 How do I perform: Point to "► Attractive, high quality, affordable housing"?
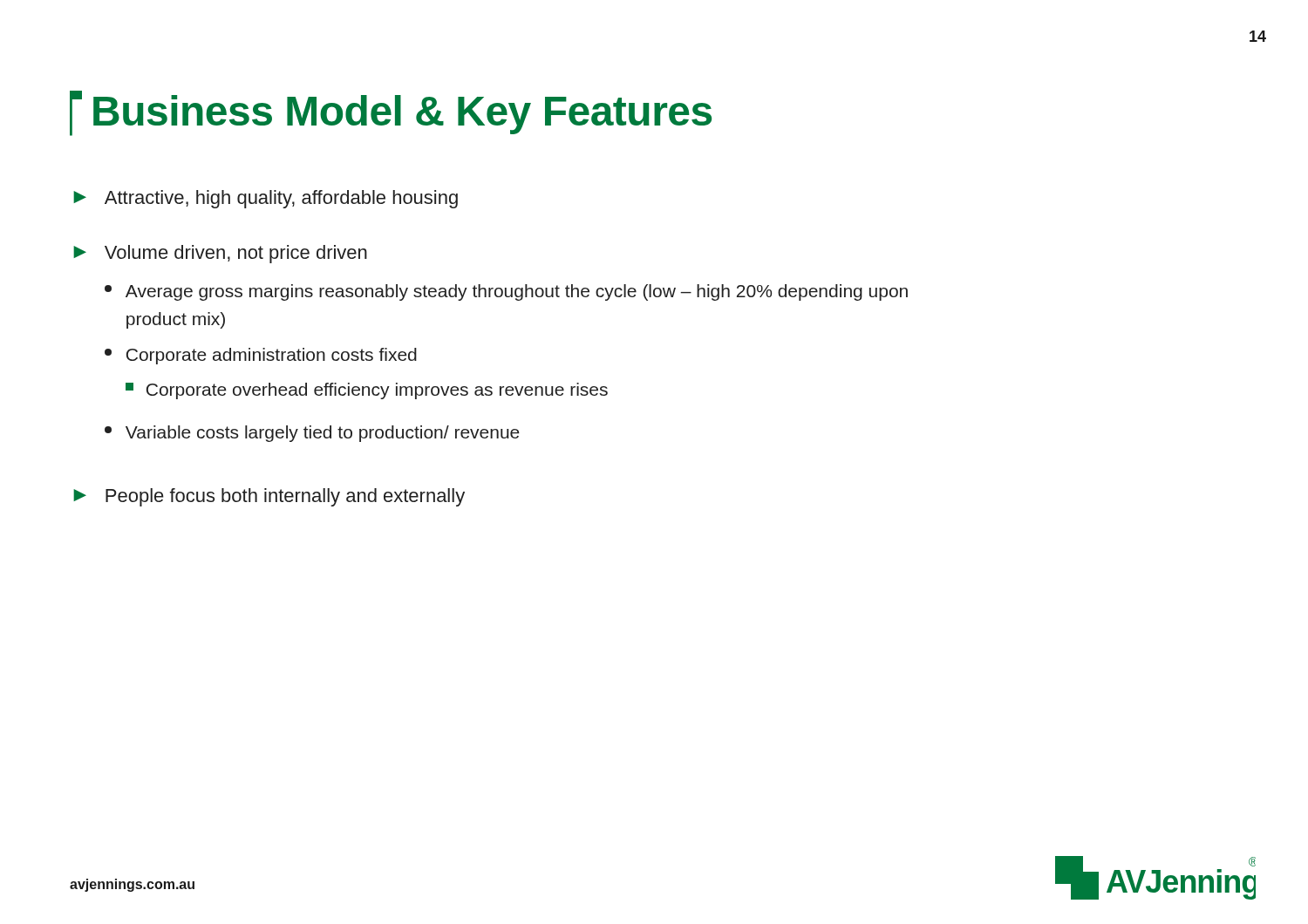click(264, 197)
